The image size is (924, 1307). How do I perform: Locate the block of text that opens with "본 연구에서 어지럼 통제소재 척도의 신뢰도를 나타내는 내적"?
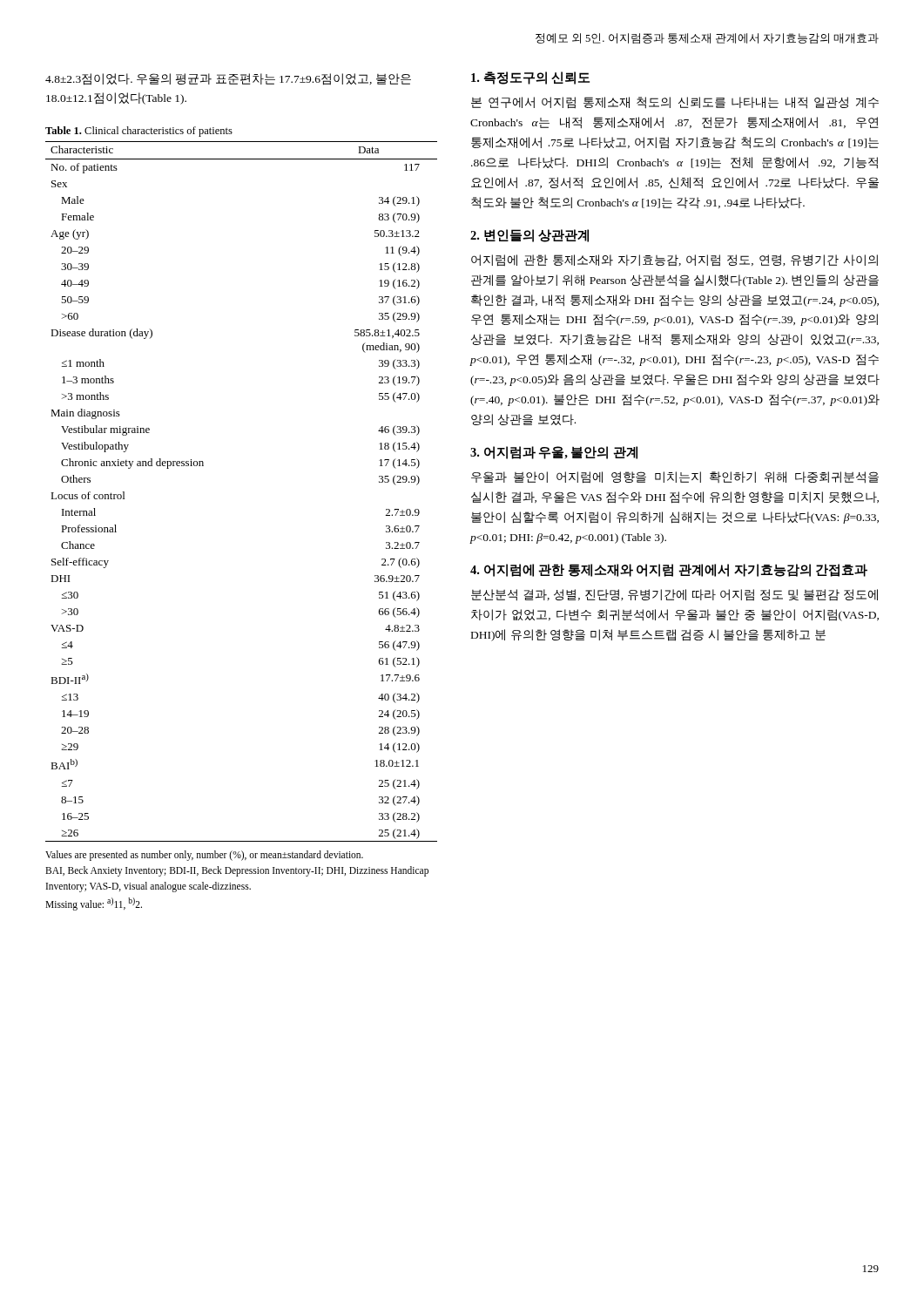click(x=675, y=152)
